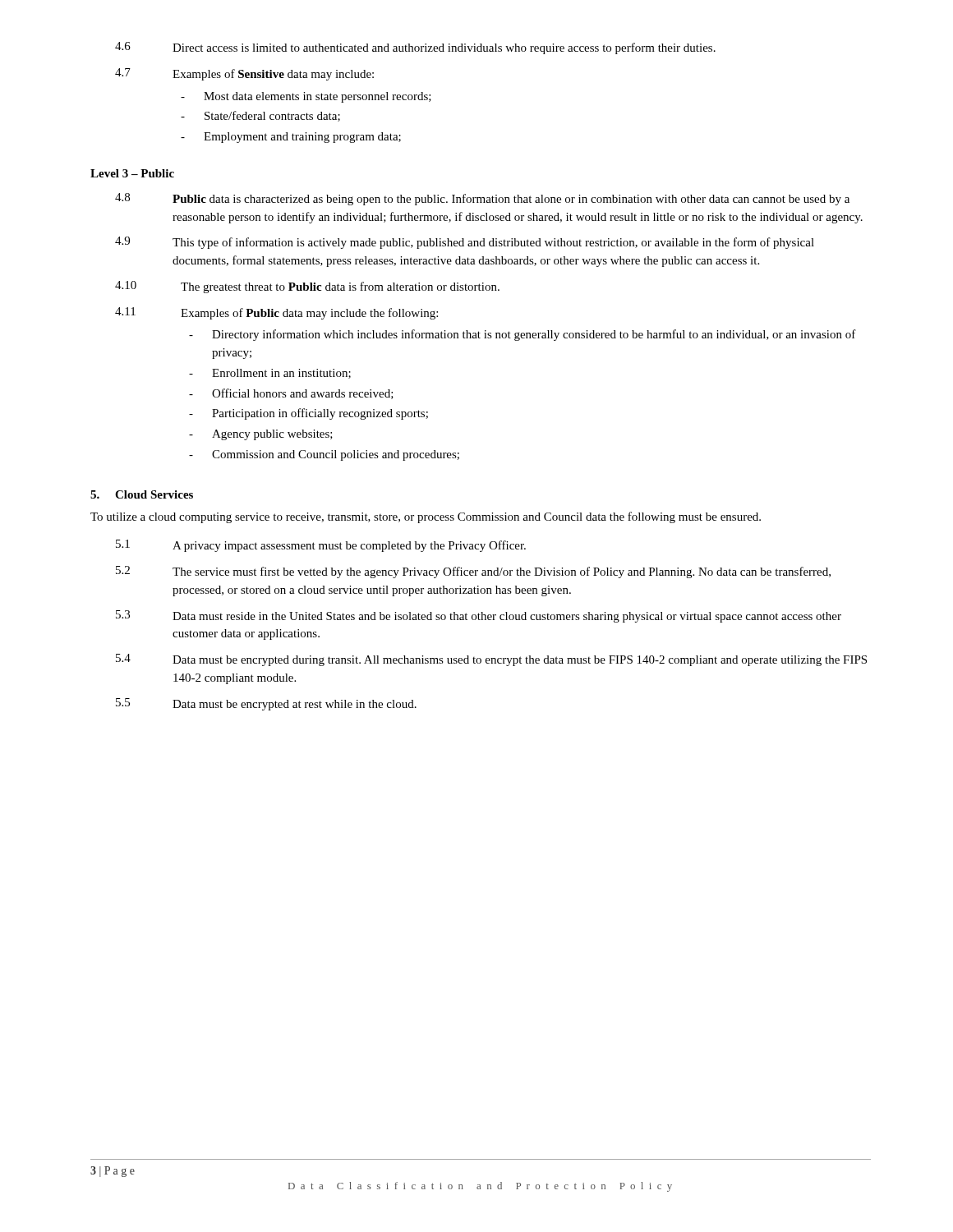Select the list item that says "- Directory information which"

tap(530, 344)
